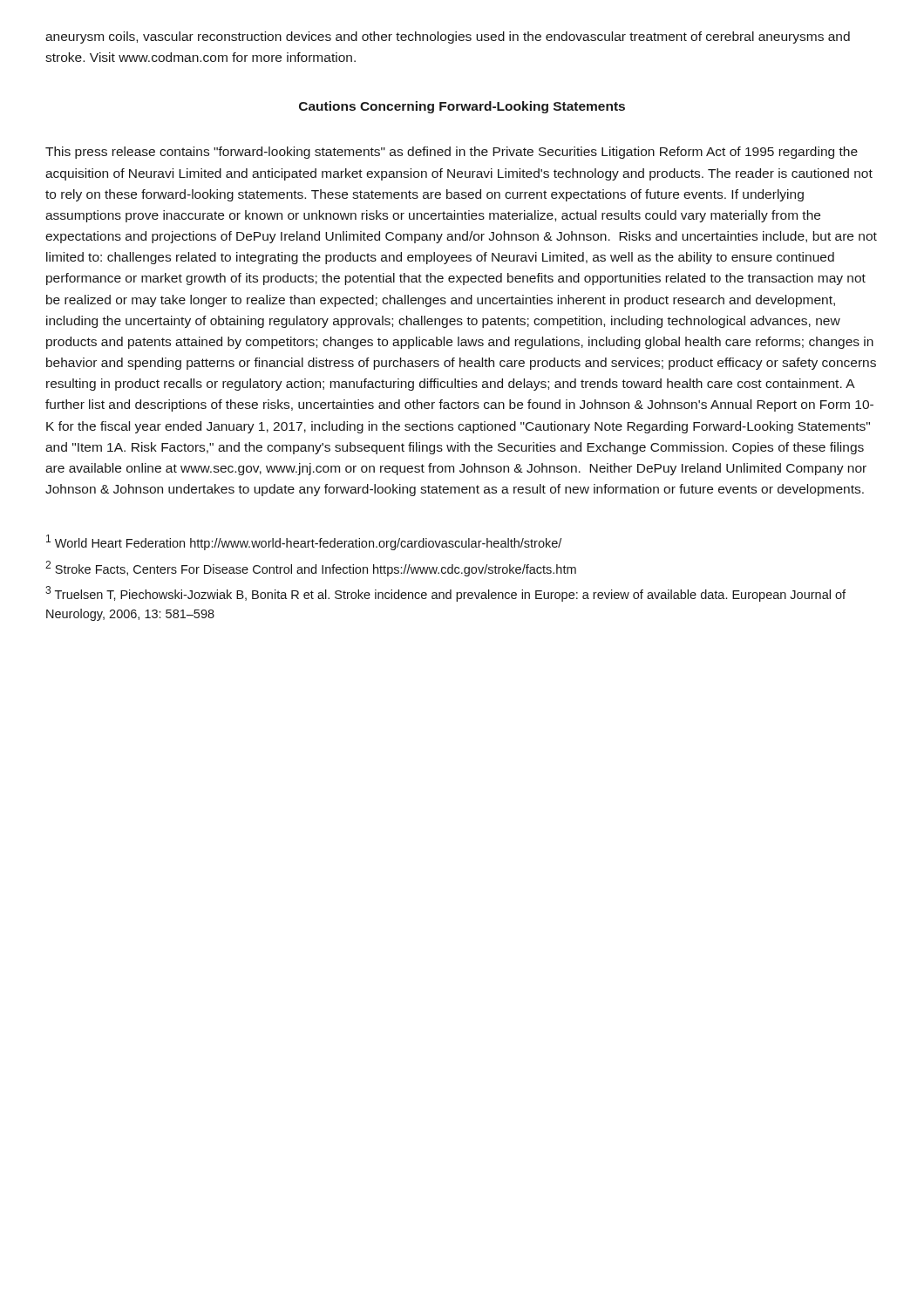The width and height of the screenshot is (924, 1308).
Task: Select the section header with the text "Cautions Concerning Forward-Looking Statements"
Action: tap(462, 106)
